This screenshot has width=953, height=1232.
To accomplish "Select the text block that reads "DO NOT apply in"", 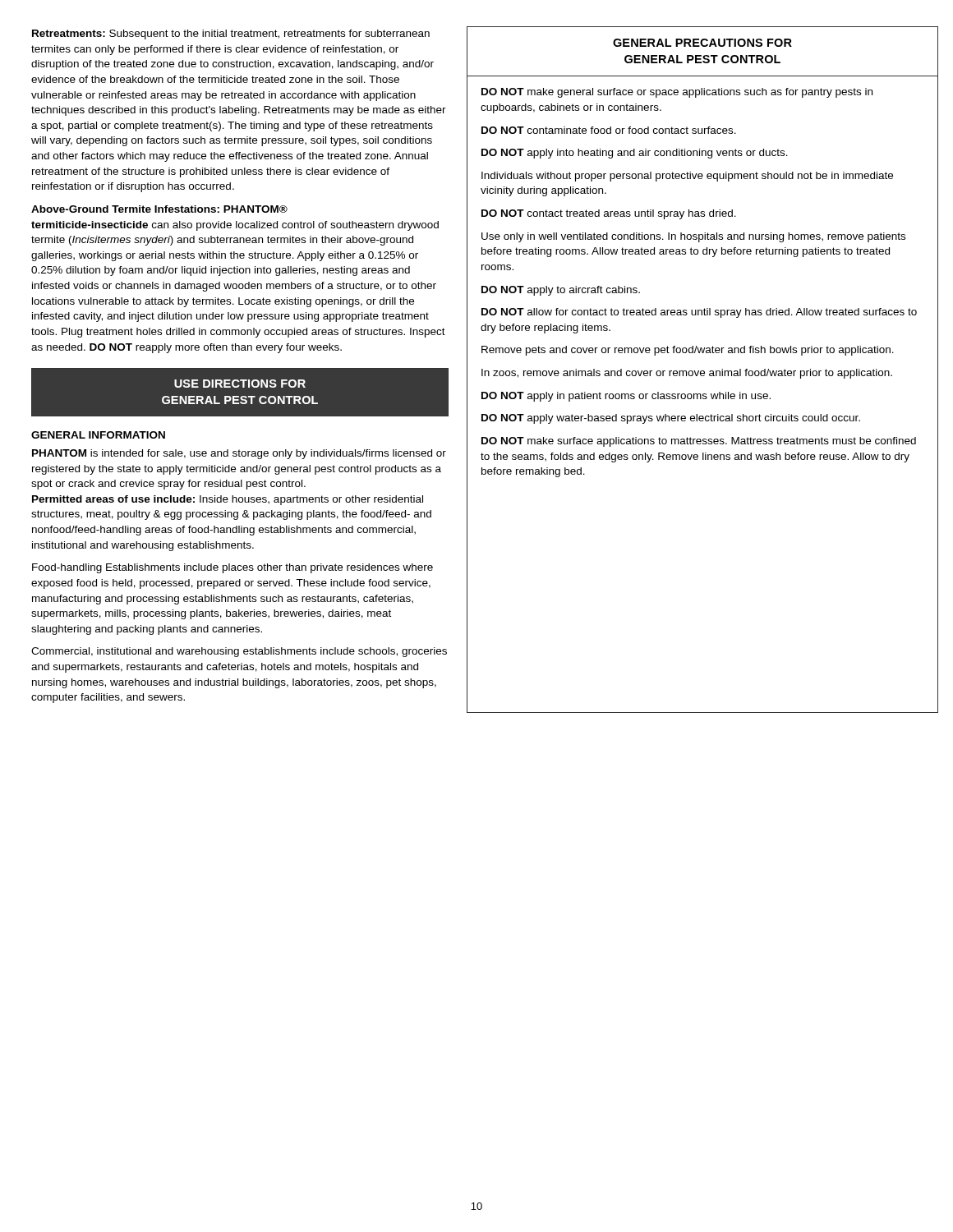I will click(702, 396).
